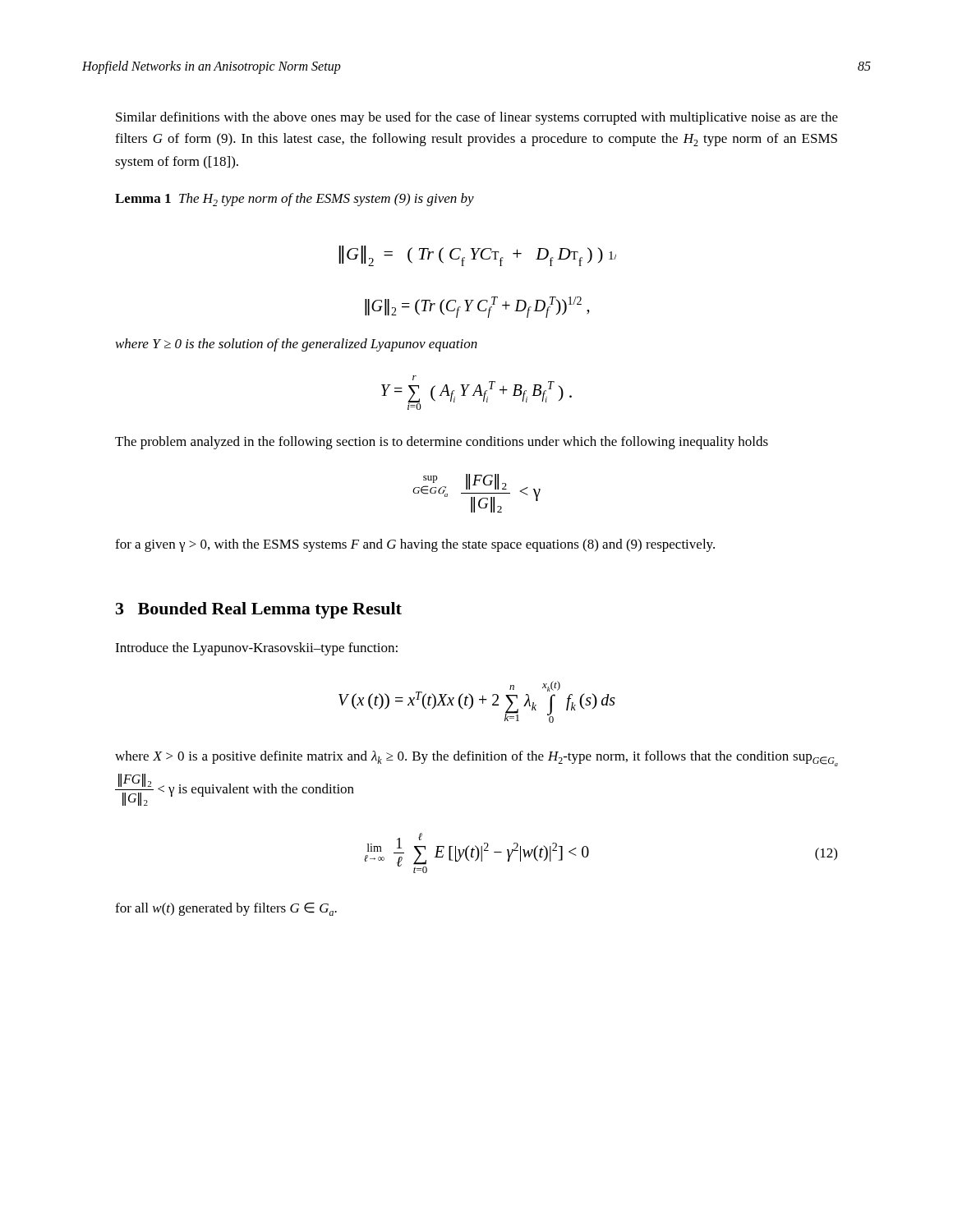Viewport: 953px width, 1232px height.
Task: Select the region starting "‖G‖2 = (Tr (Cf"
Action: pyautogui.click(x=476, y=307)
